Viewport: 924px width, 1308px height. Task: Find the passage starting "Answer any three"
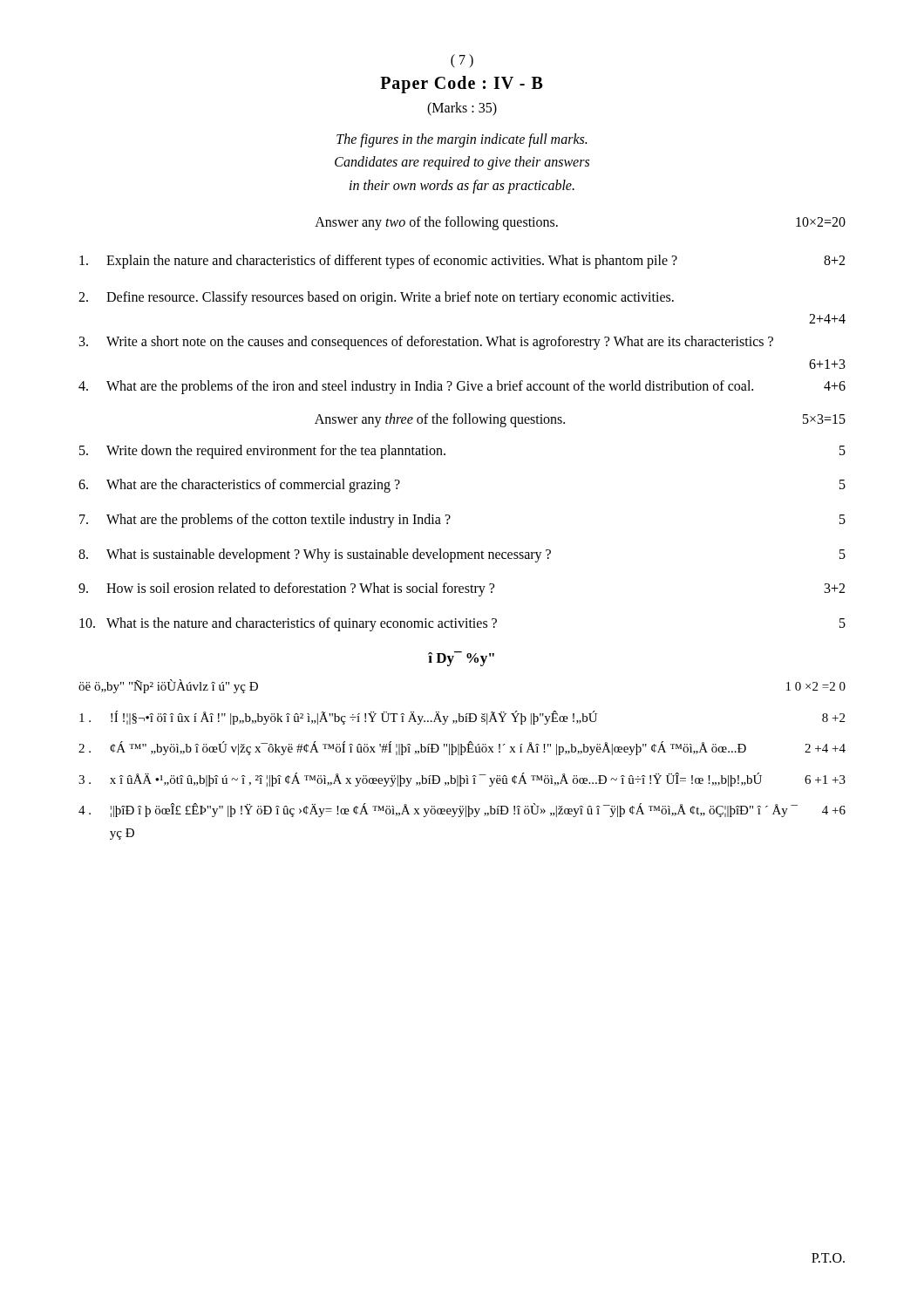coord(436,420)
